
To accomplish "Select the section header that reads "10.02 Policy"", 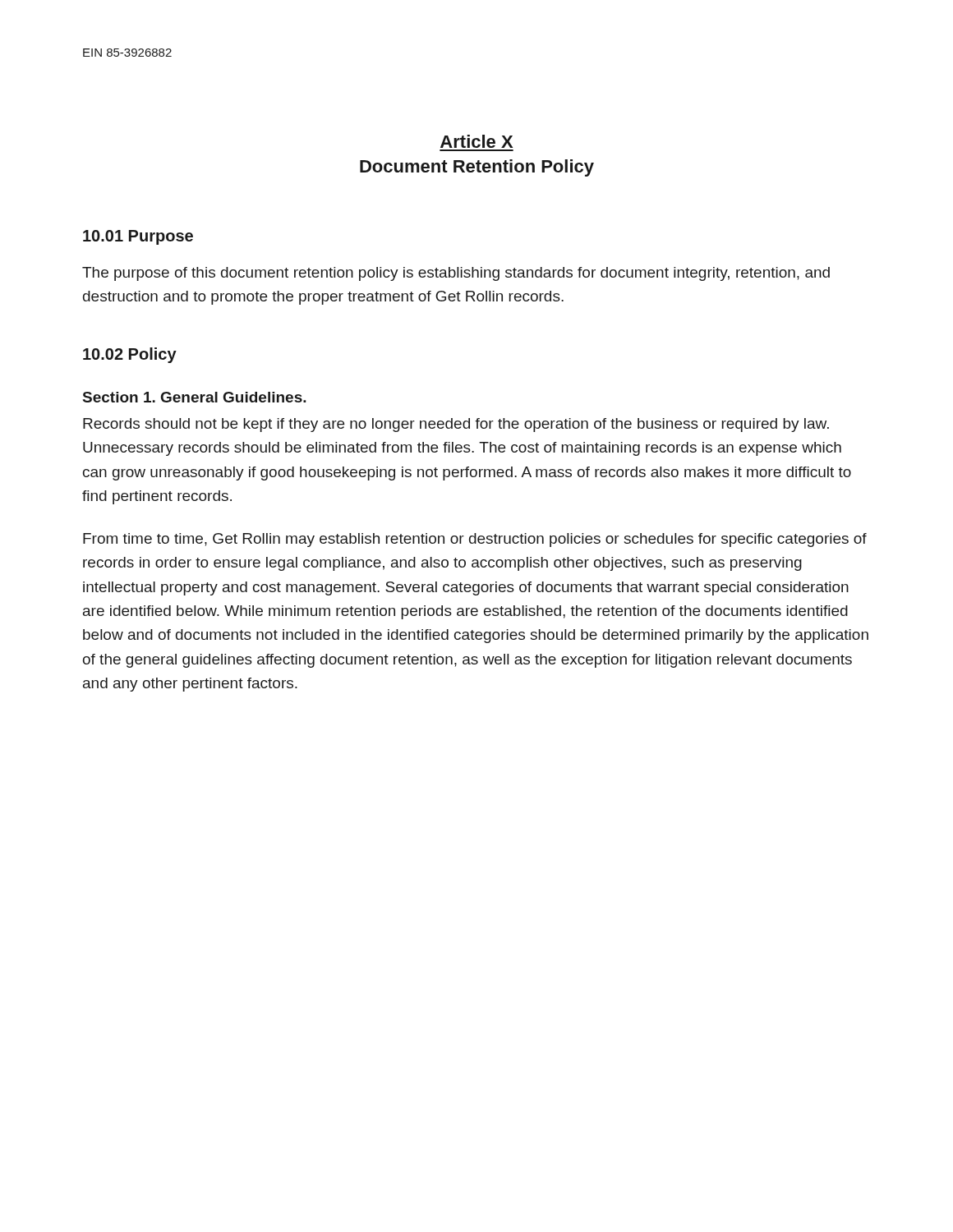I will pyautogui.click(x=129, y=354).
